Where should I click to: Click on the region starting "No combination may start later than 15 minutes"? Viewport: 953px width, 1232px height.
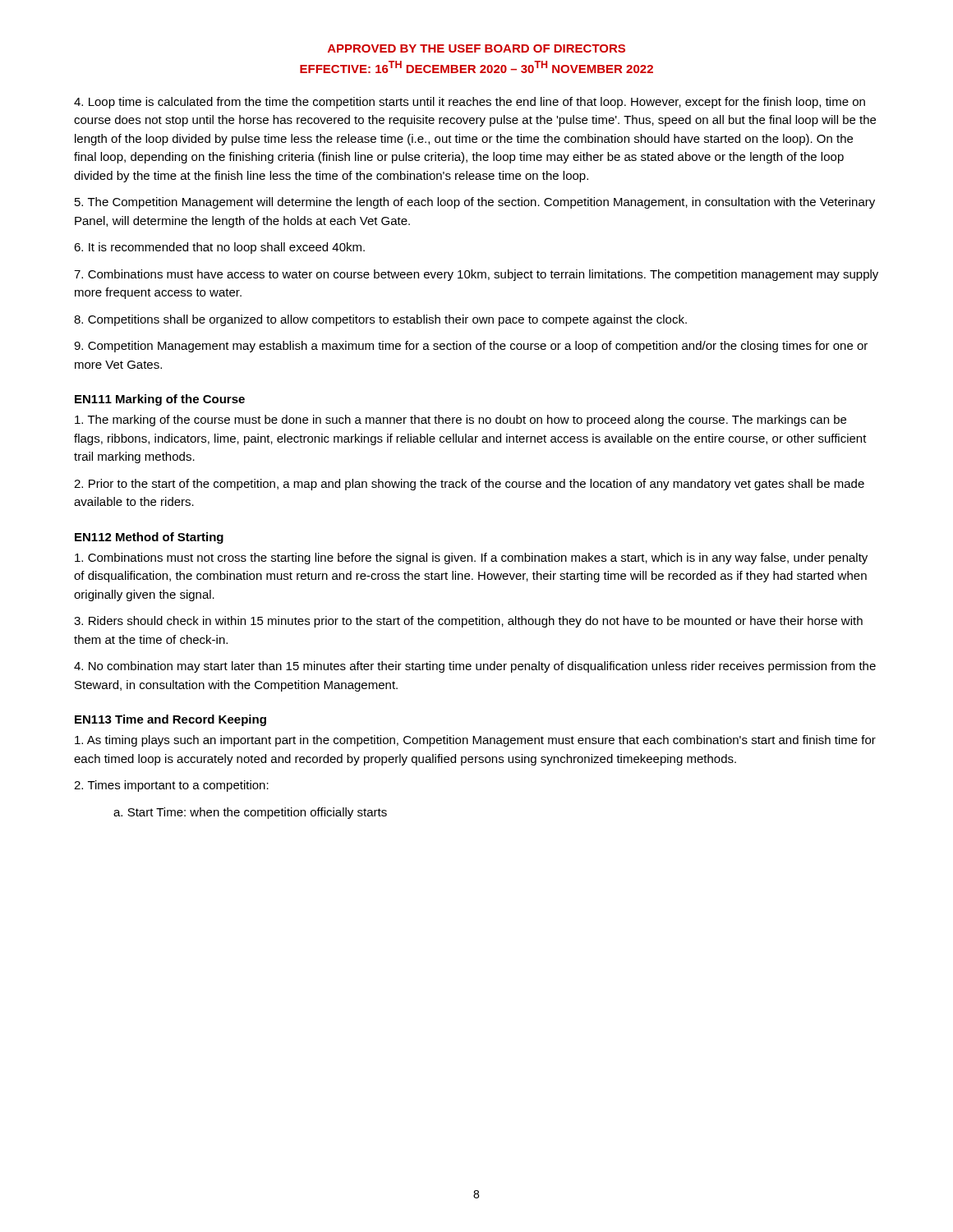pyautogui.click(x=475, y=675)
